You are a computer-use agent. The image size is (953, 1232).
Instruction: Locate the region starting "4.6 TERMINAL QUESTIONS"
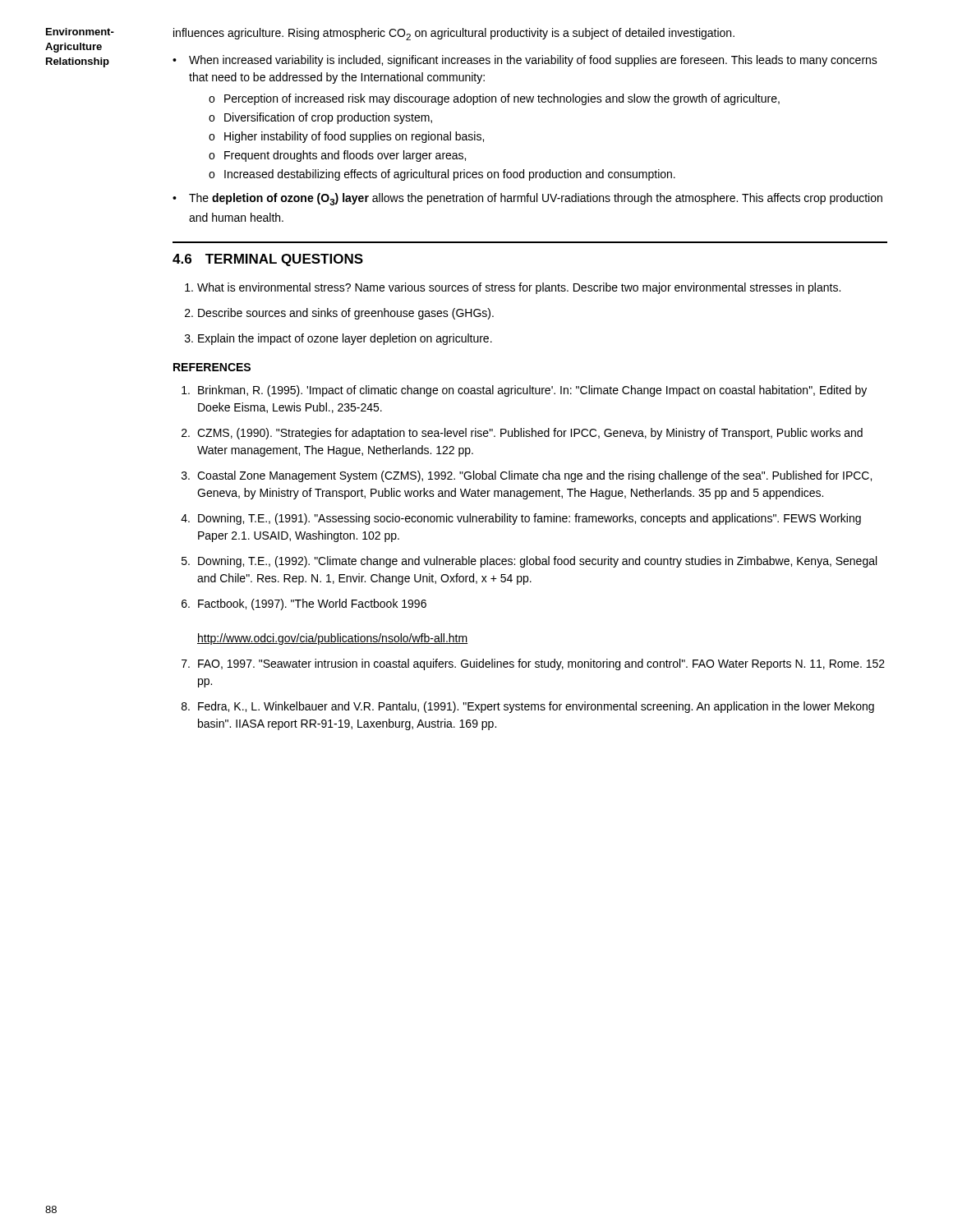pyautogui.click(x=268, y=259)
